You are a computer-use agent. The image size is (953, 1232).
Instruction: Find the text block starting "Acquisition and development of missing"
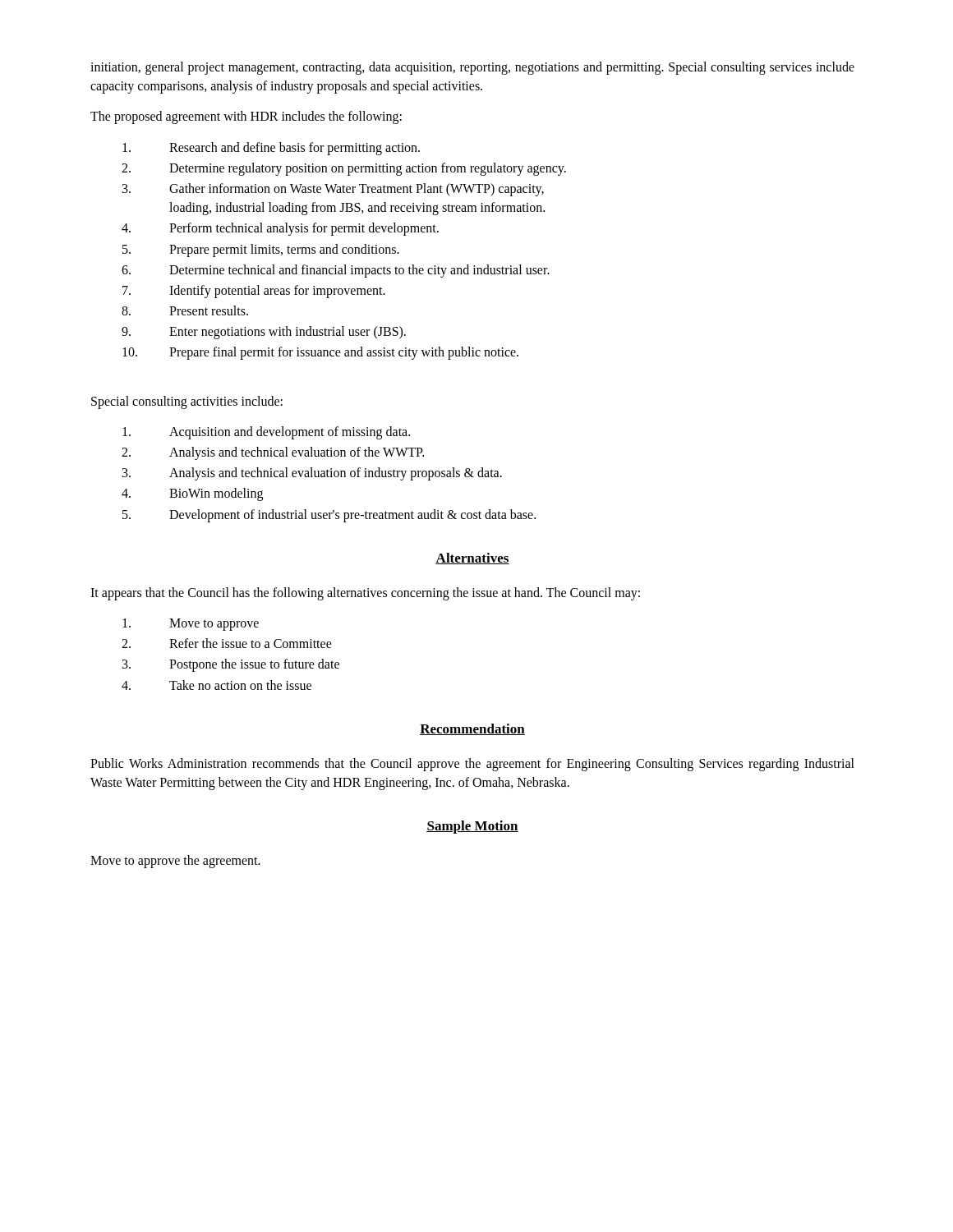[266, 433]
